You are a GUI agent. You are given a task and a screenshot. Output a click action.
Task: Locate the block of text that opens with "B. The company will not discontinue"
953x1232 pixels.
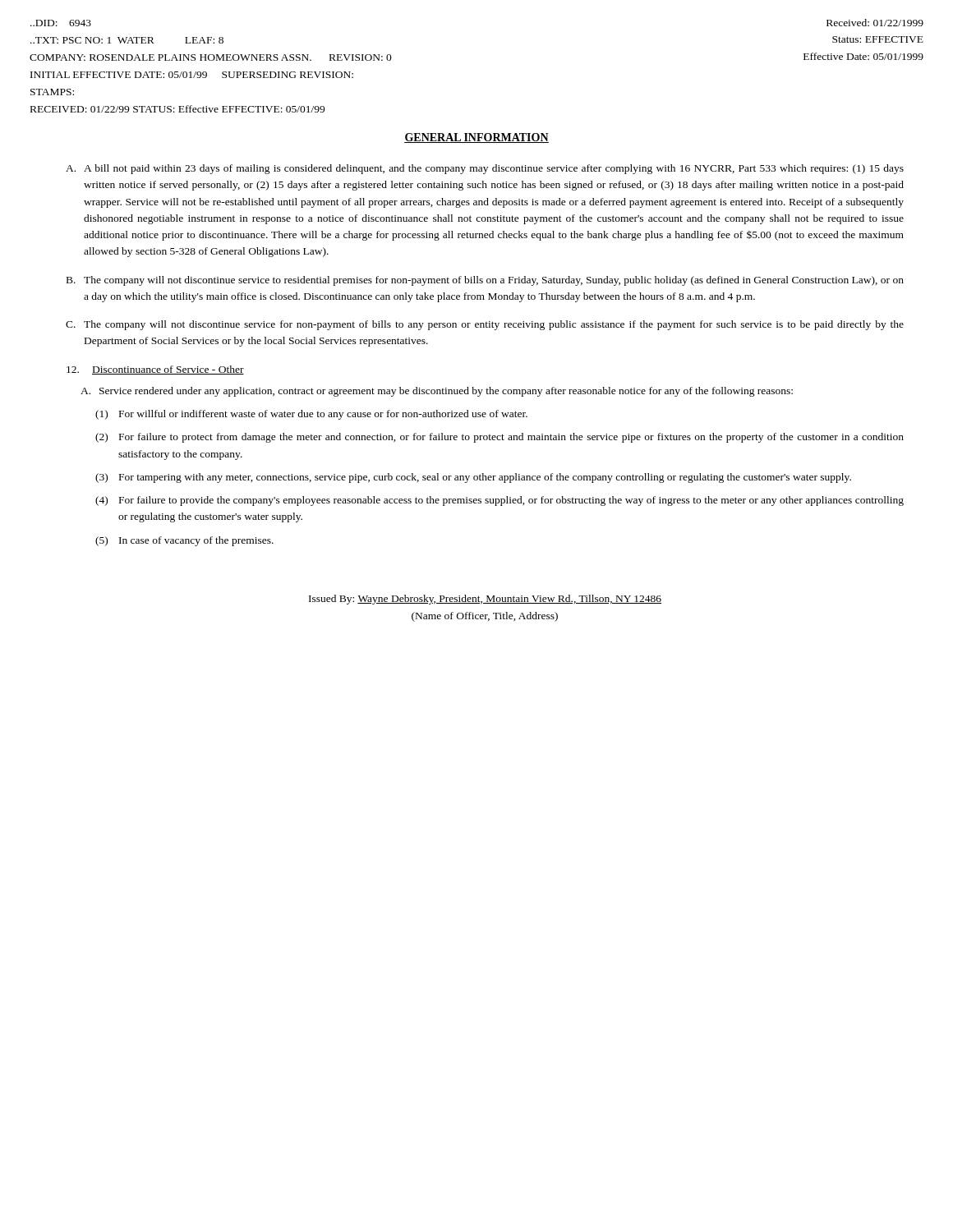tap(485, 288)
